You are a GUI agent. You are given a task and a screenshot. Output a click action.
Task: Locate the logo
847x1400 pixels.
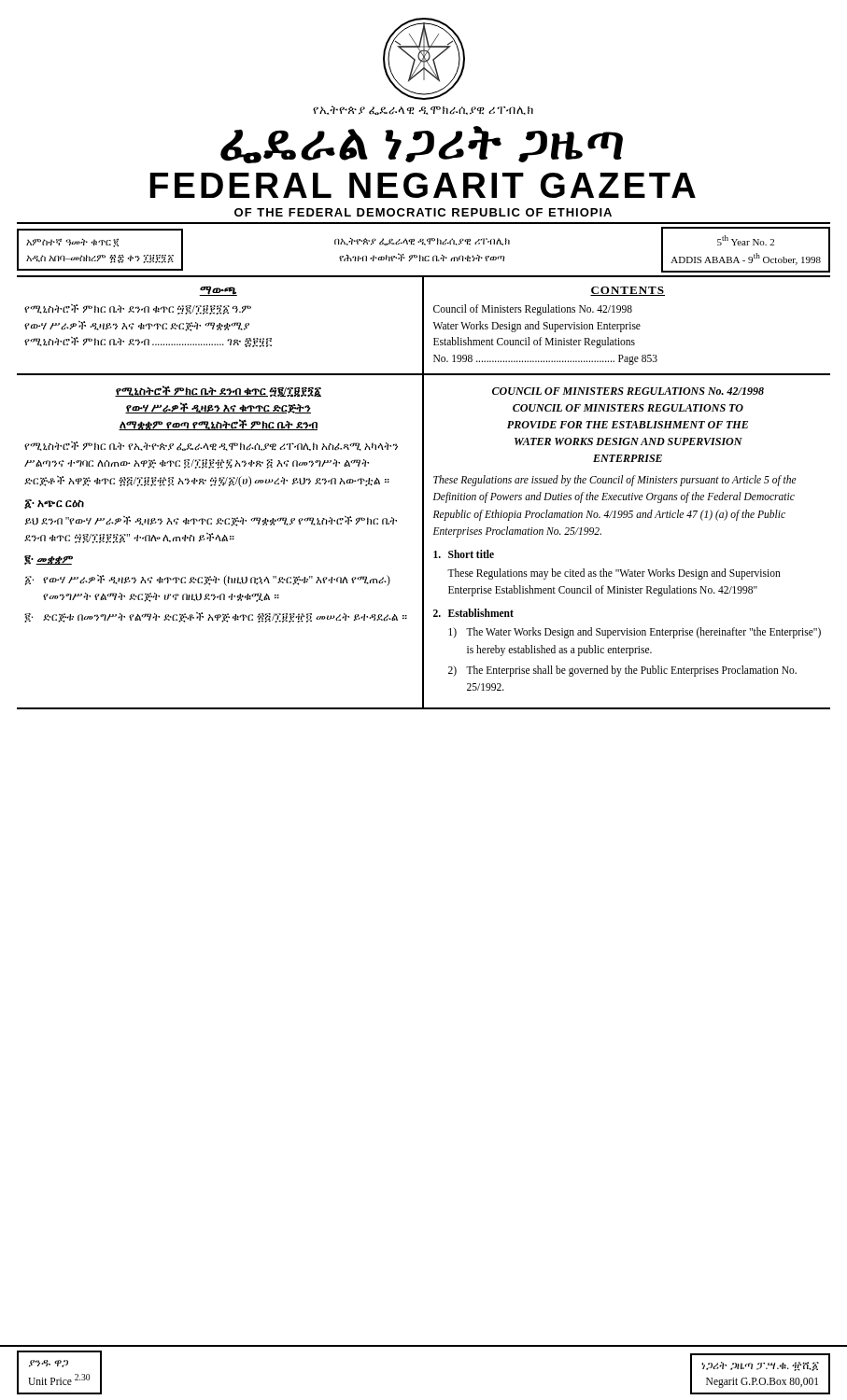[424, 50]
